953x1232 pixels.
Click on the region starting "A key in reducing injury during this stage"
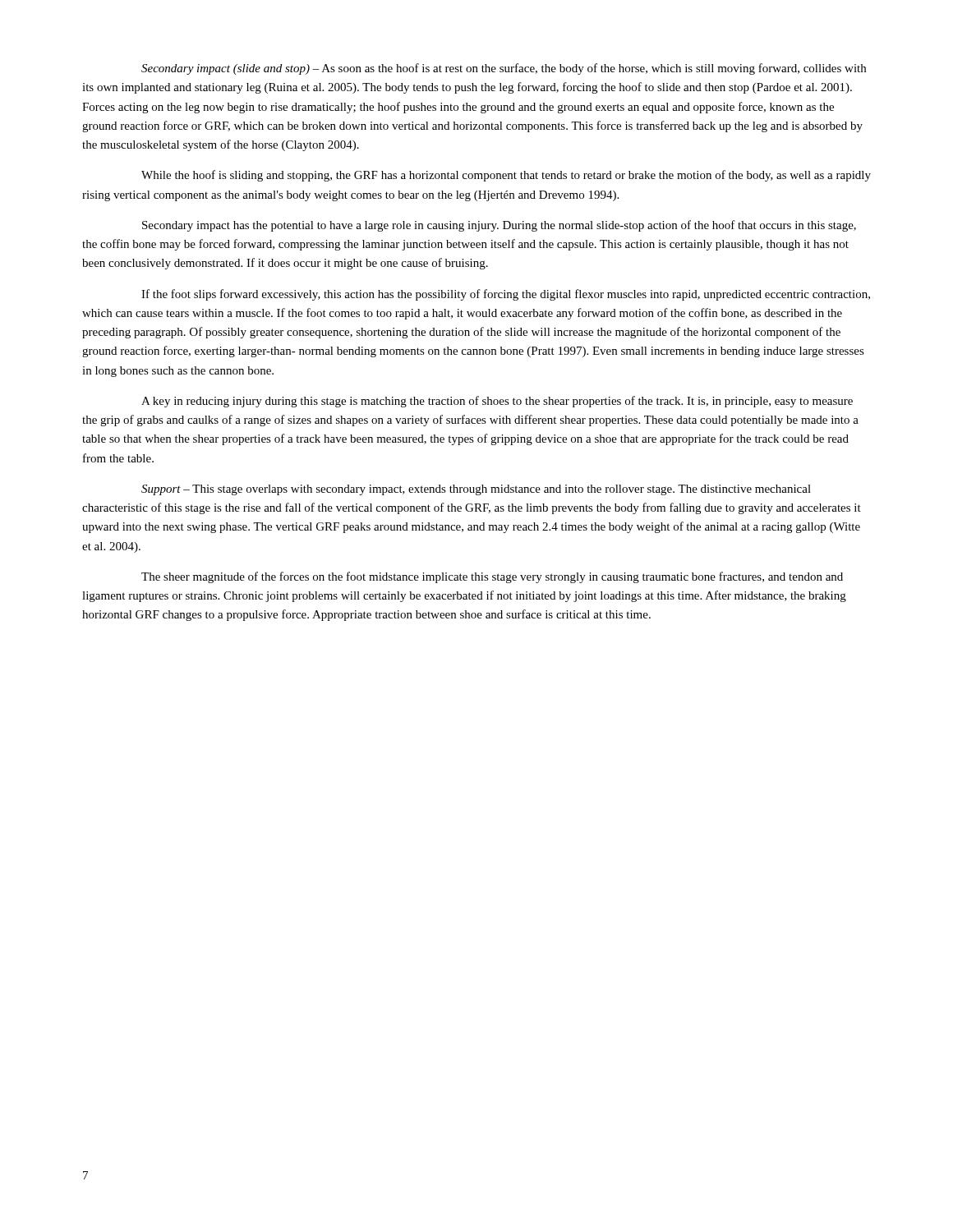(476, 430)
